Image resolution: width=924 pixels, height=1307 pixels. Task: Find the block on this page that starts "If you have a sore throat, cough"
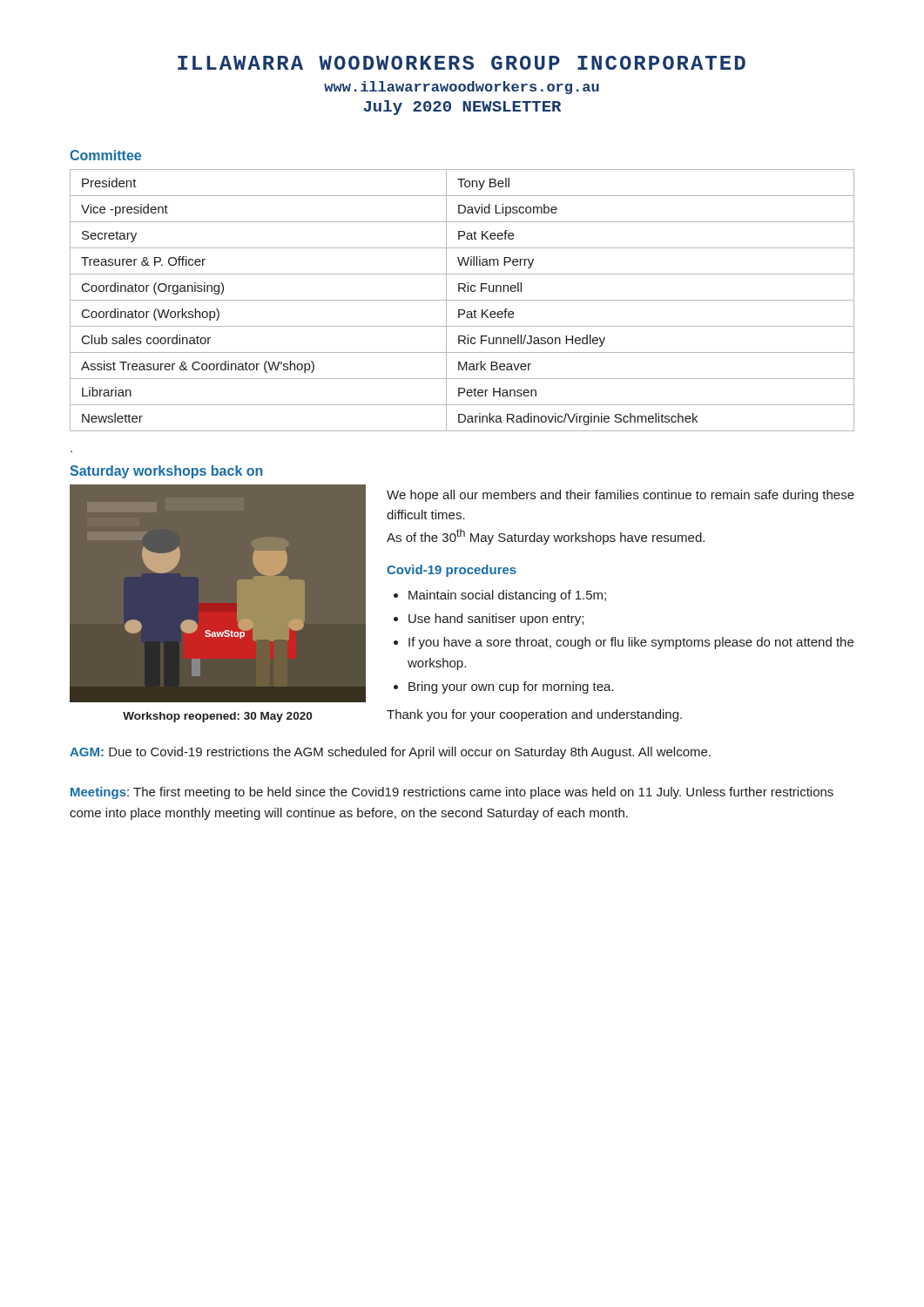pos(631,652)
